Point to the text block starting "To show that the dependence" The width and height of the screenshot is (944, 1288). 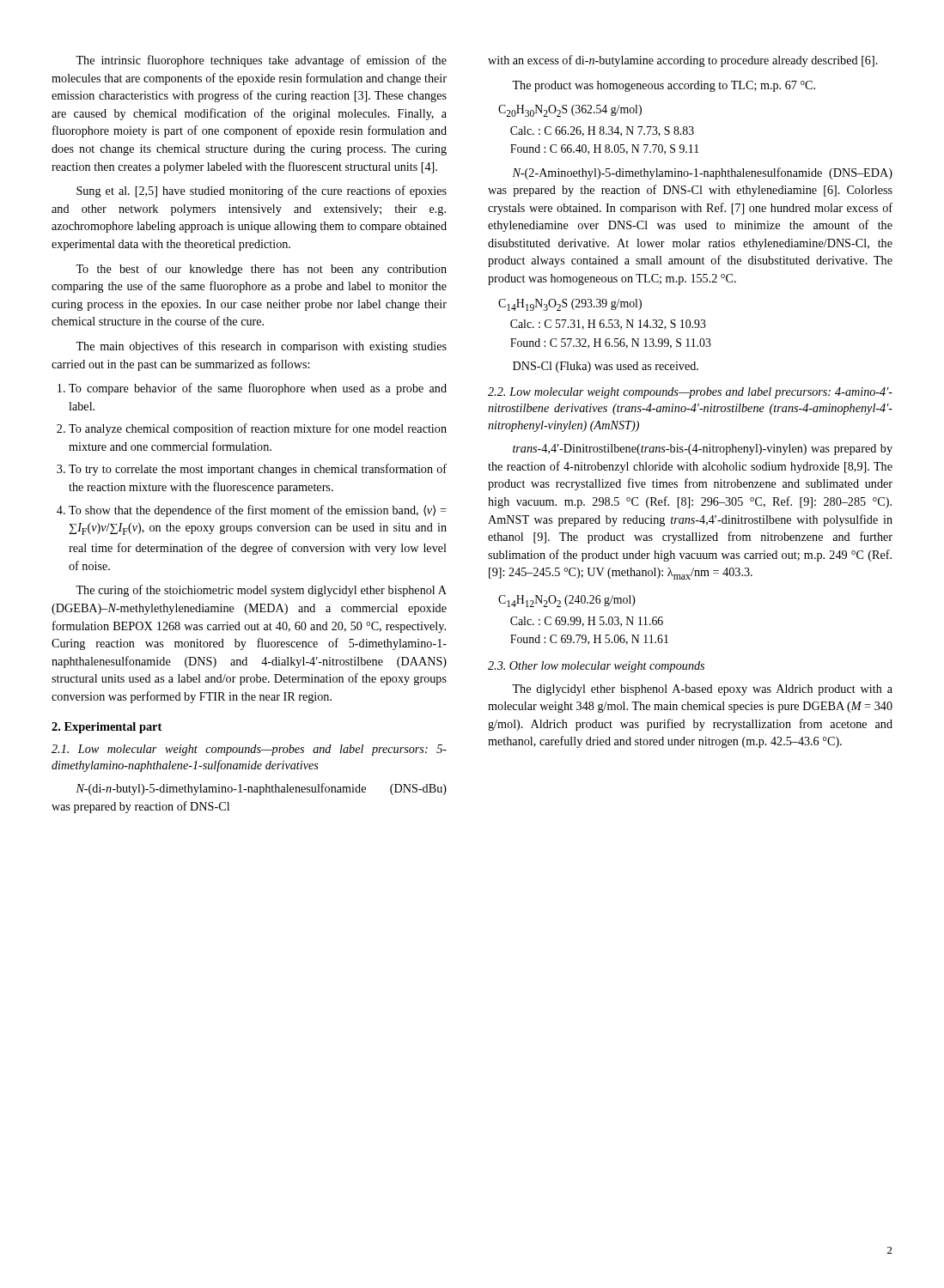(x=258, y=538)
